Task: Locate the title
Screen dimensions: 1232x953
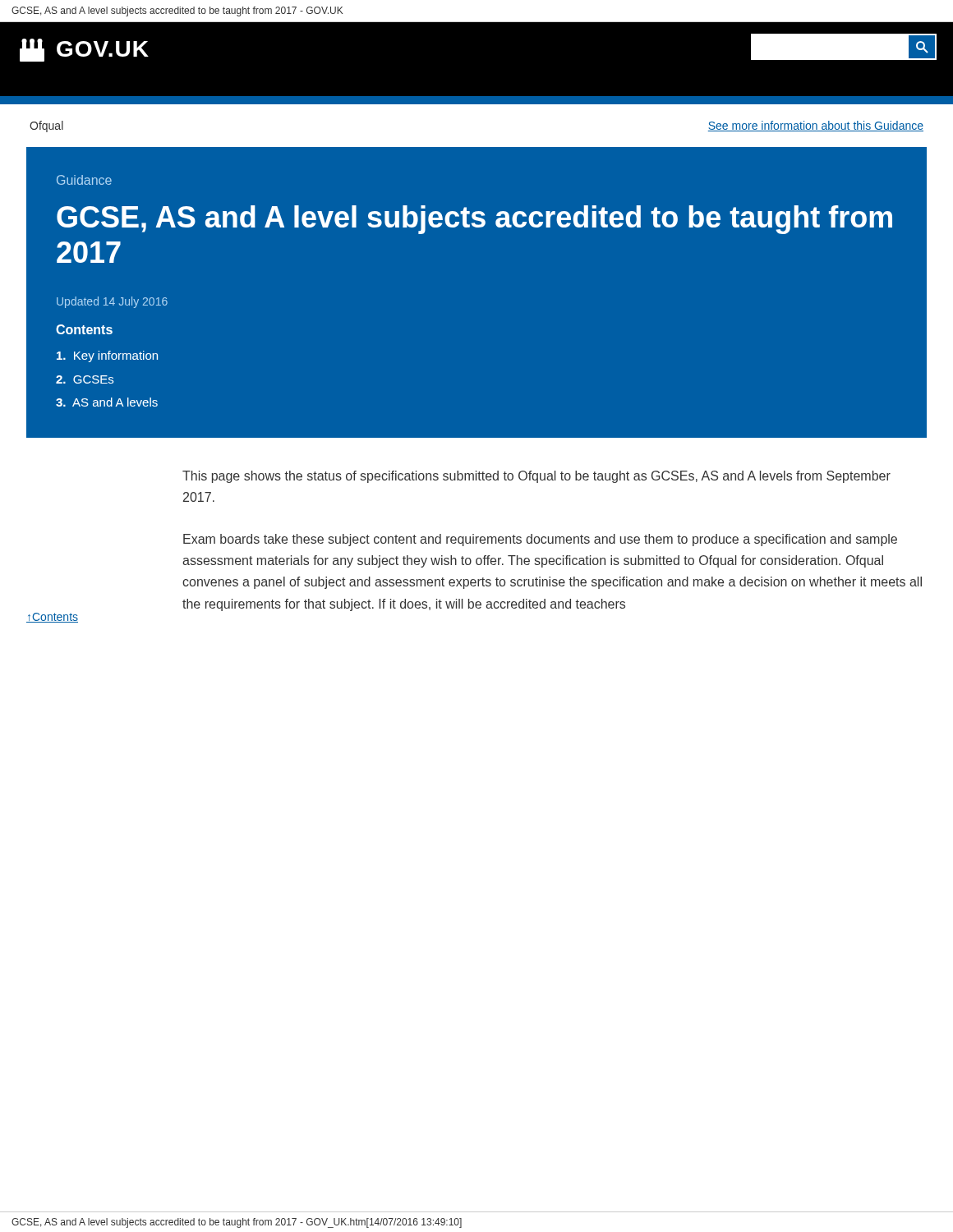Action: (475, 235)
